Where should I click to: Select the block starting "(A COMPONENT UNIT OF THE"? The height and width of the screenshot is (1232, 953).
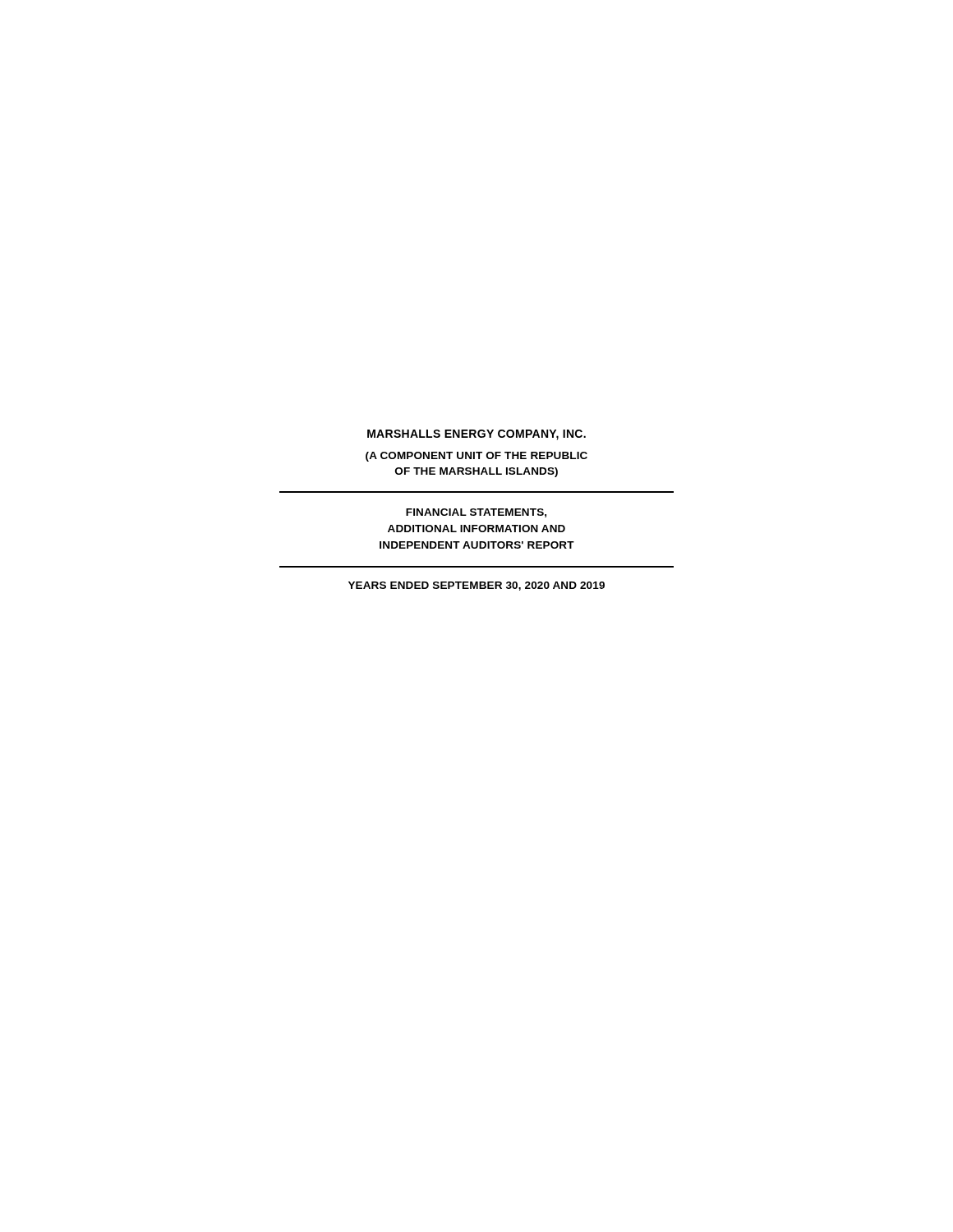tap(476, 464)
